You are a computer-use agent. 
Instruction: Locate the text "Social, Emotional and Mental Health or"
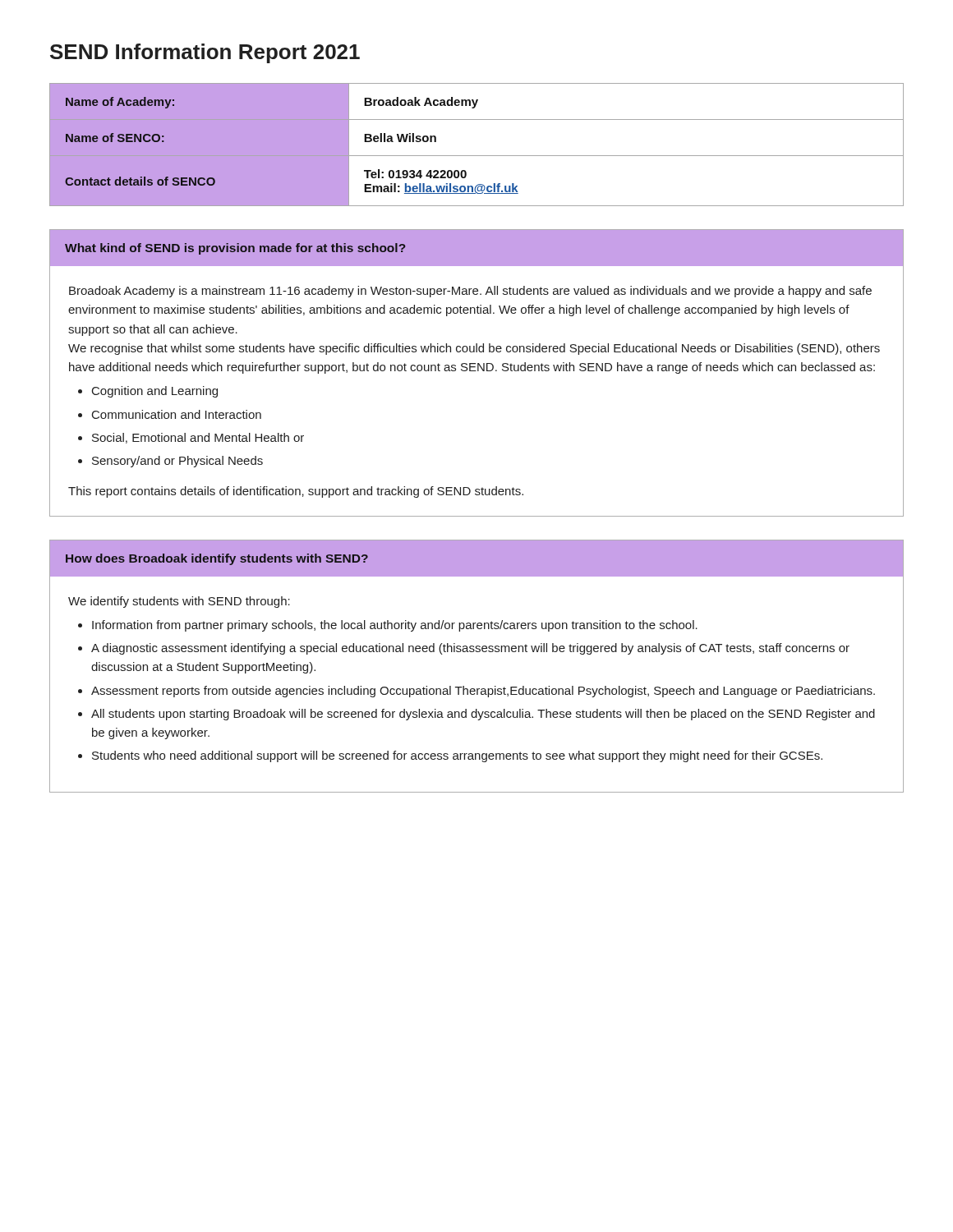[x=198, y=437]
